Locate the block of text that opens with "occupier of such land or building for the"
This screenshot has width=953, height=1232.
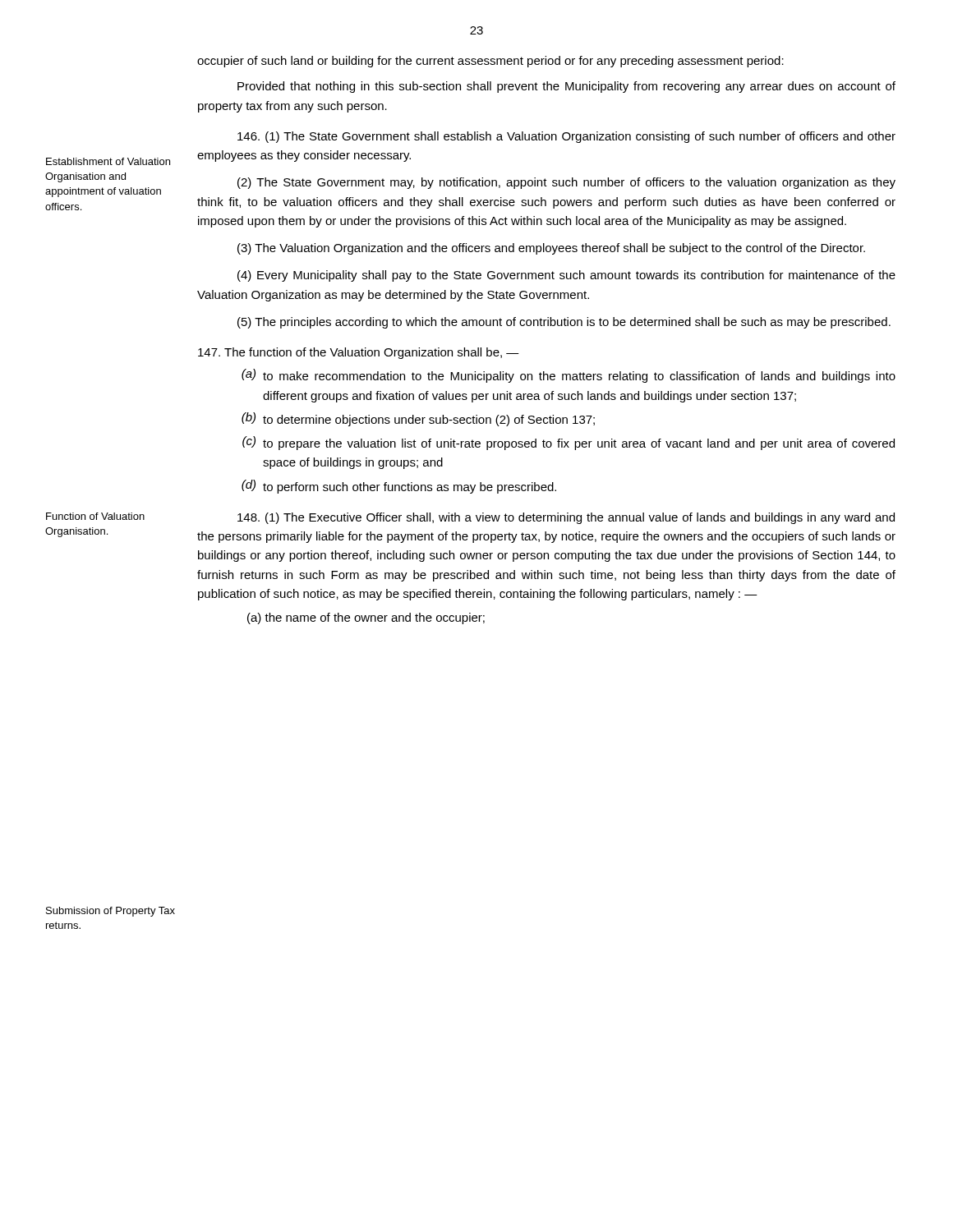tap(546, 60)
